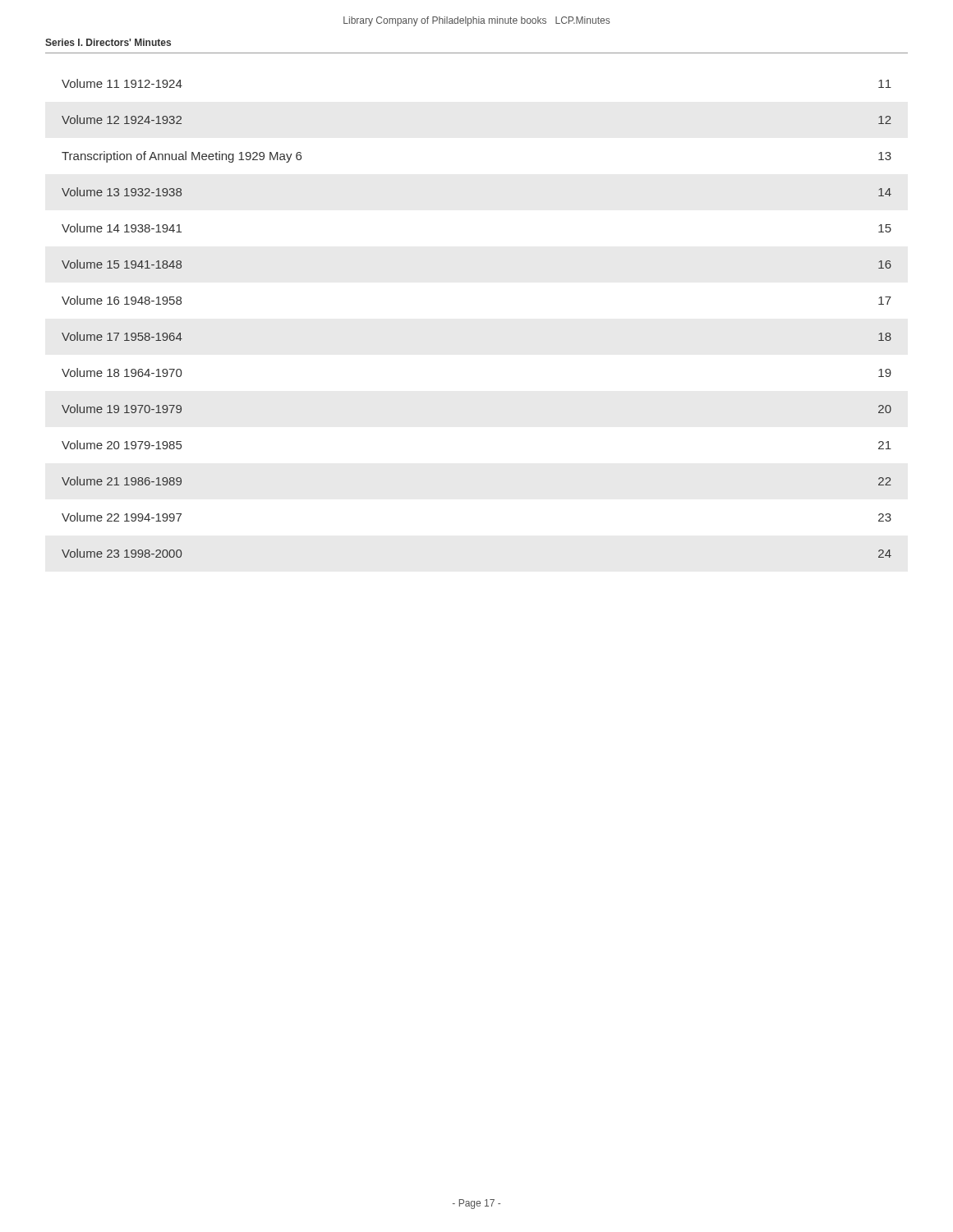The width and height of the screenshot is (953, 1232).
Task: Find "Volume 22 1994-1997 23" on this page
Action: [117, 517]
